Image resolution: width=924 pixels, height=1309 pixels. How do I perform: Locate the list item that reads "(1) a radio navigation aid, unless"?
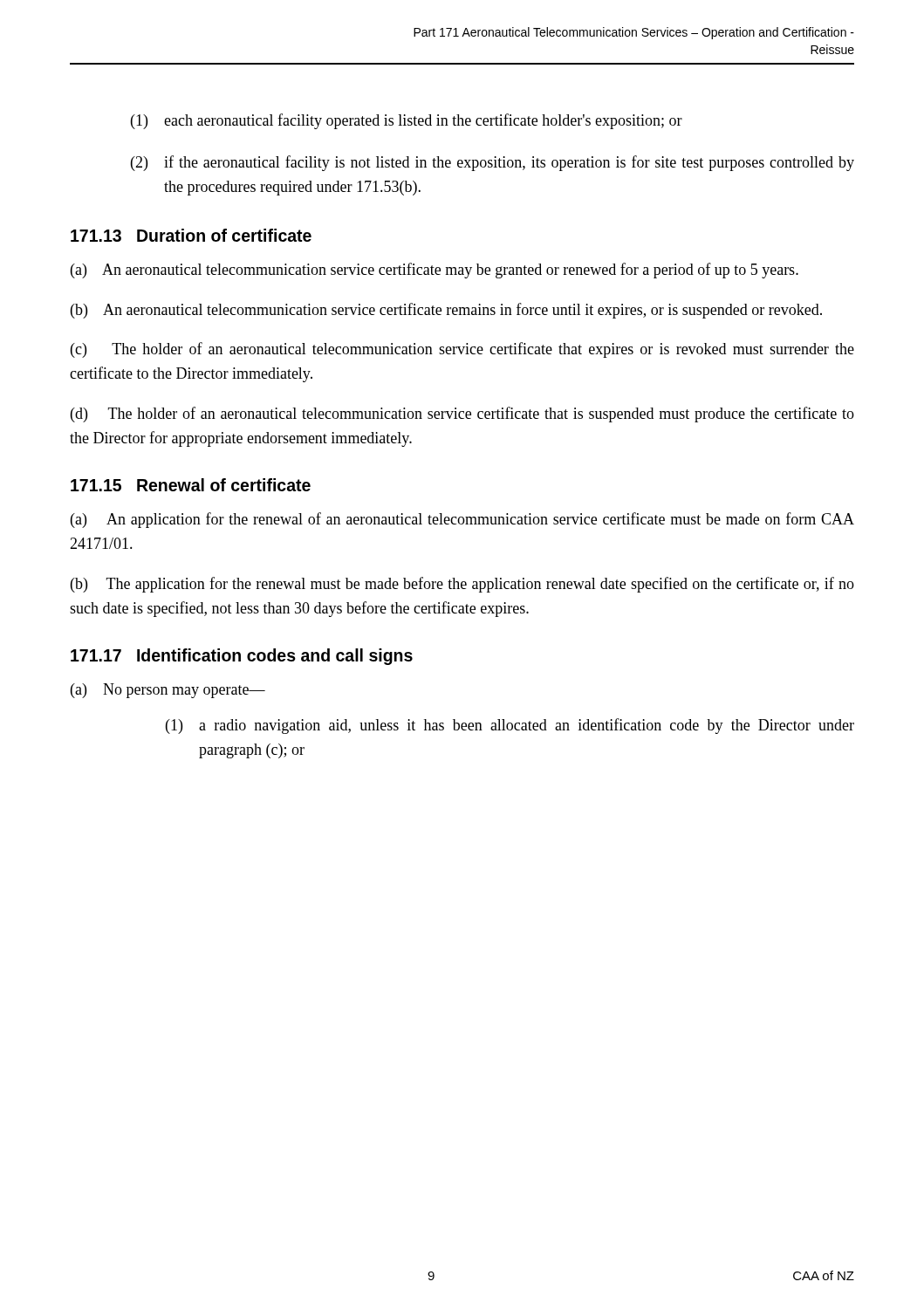tap(479, 739)
